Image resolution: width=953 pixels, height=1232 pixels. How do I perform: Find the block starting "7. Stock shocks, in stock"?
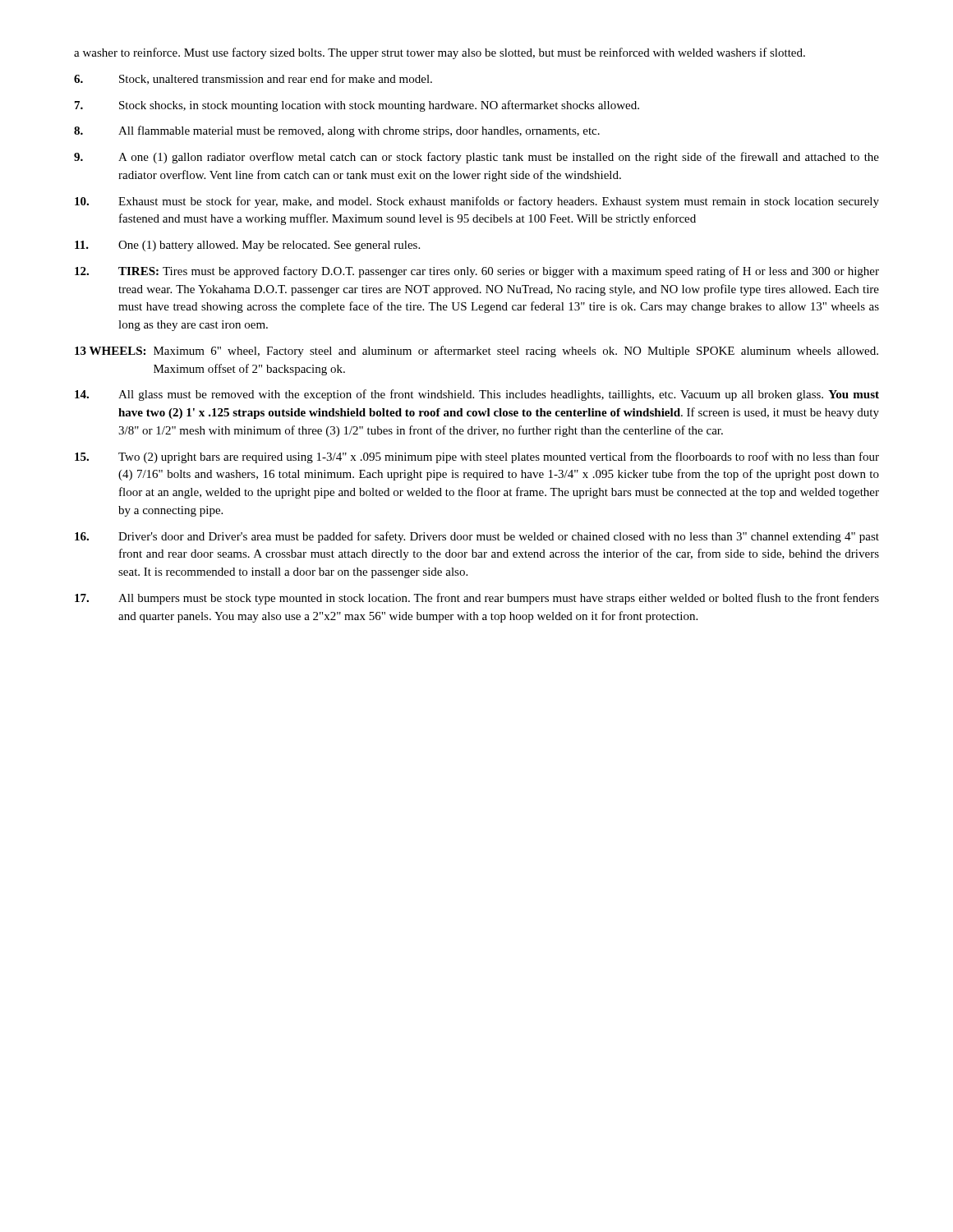pos(476,105)
